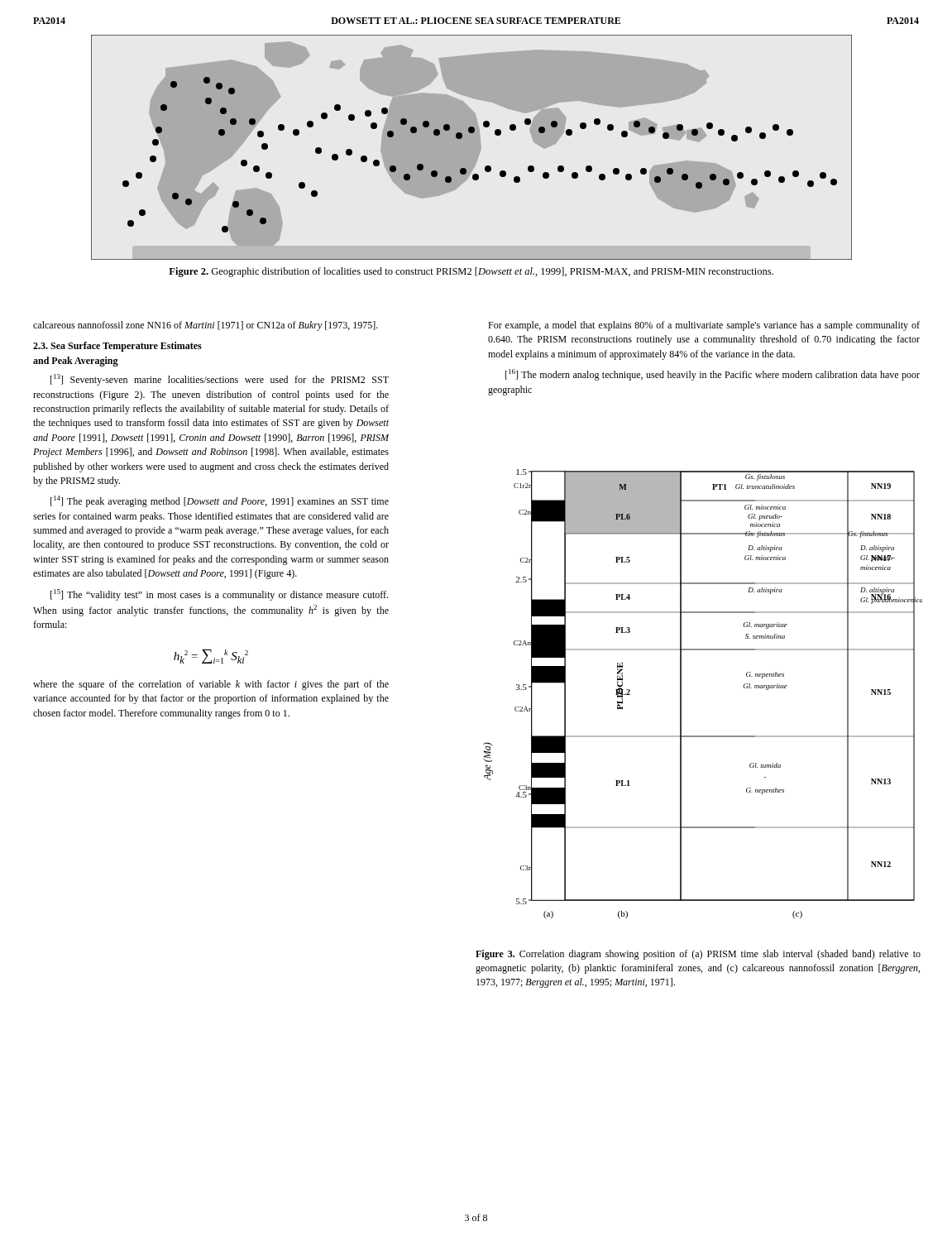Click on the element starting "hk2 = ∑i=1k"
This screenshot has width=952, height=1241.
tap(211, 655)
